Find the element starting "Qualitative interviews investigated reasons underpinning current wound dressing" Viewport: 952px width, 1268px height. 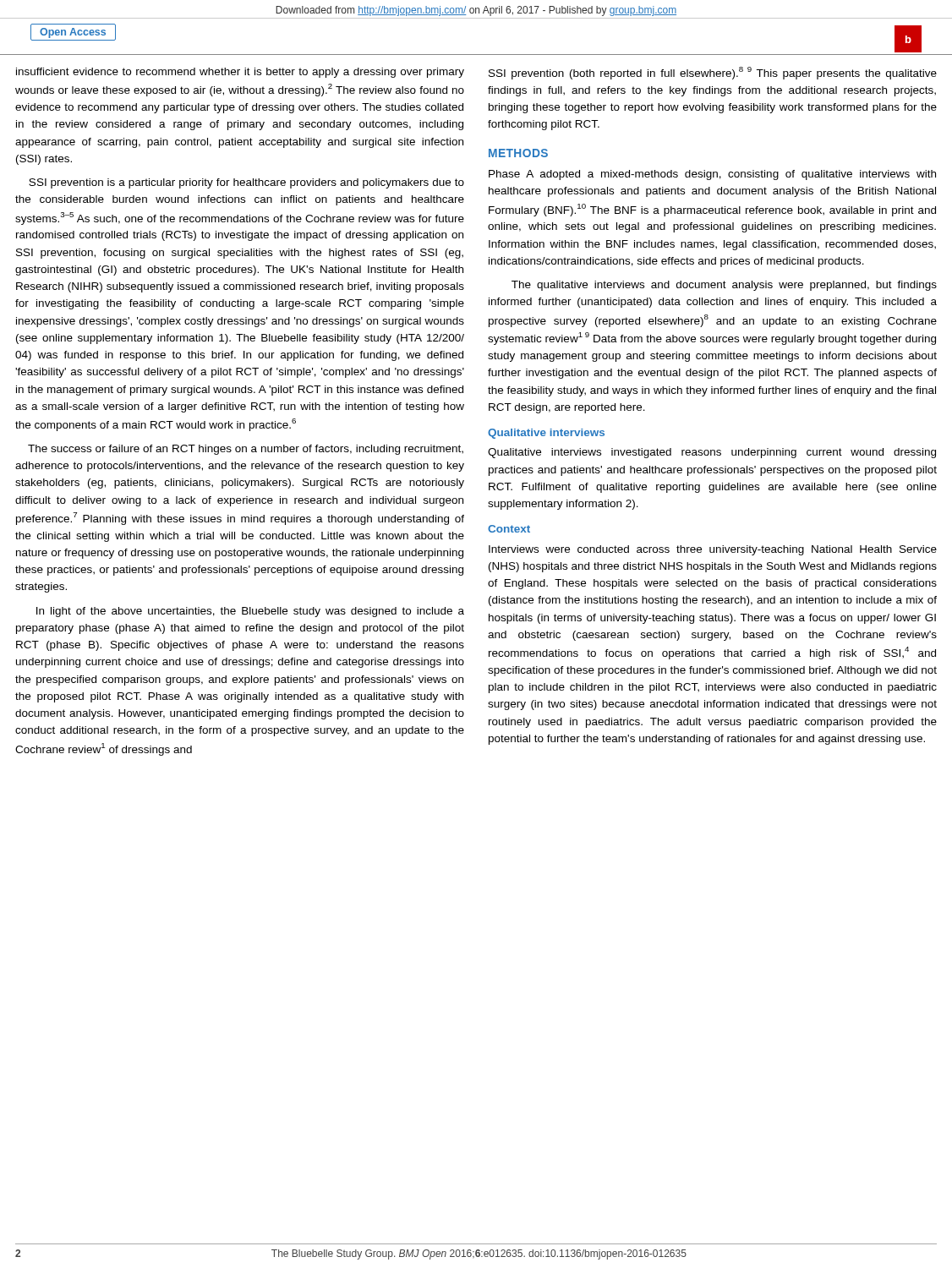(x=712, y=478)
